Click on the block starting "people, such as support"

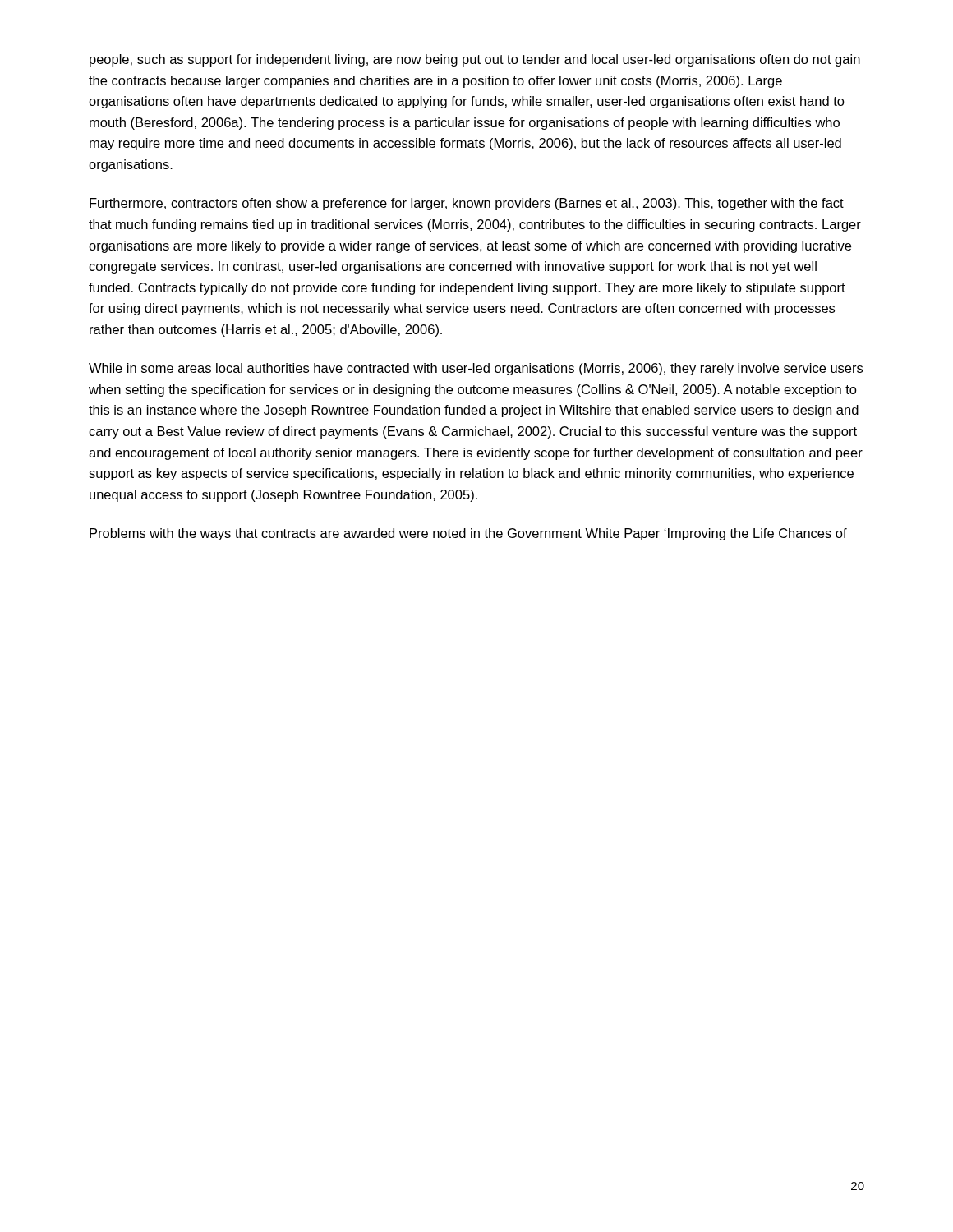tap(475, 112)
